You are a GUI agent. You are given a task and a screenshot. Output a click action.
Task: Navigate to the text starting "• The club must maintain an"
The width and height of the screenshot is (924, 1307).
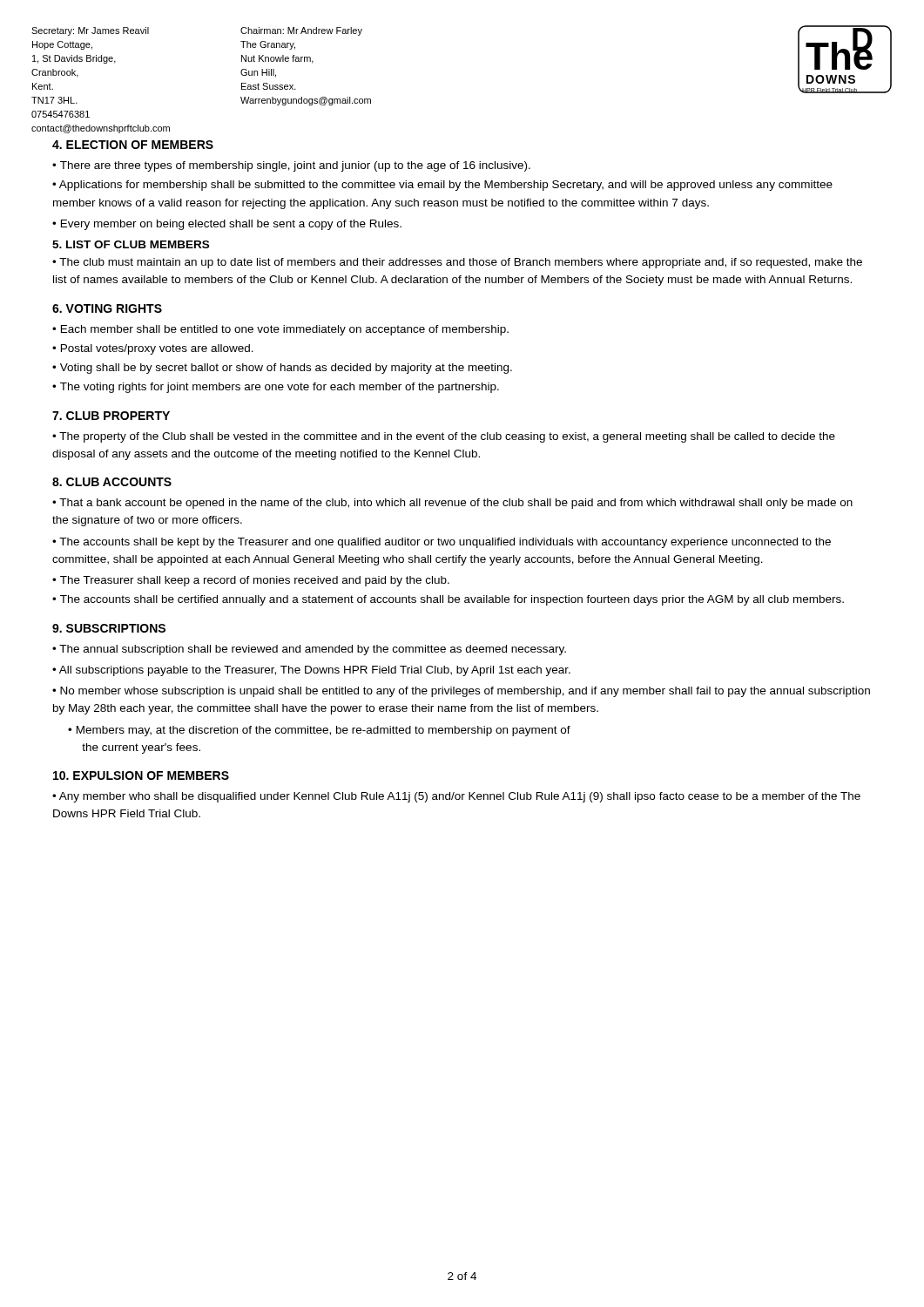(x=457, y=271)
